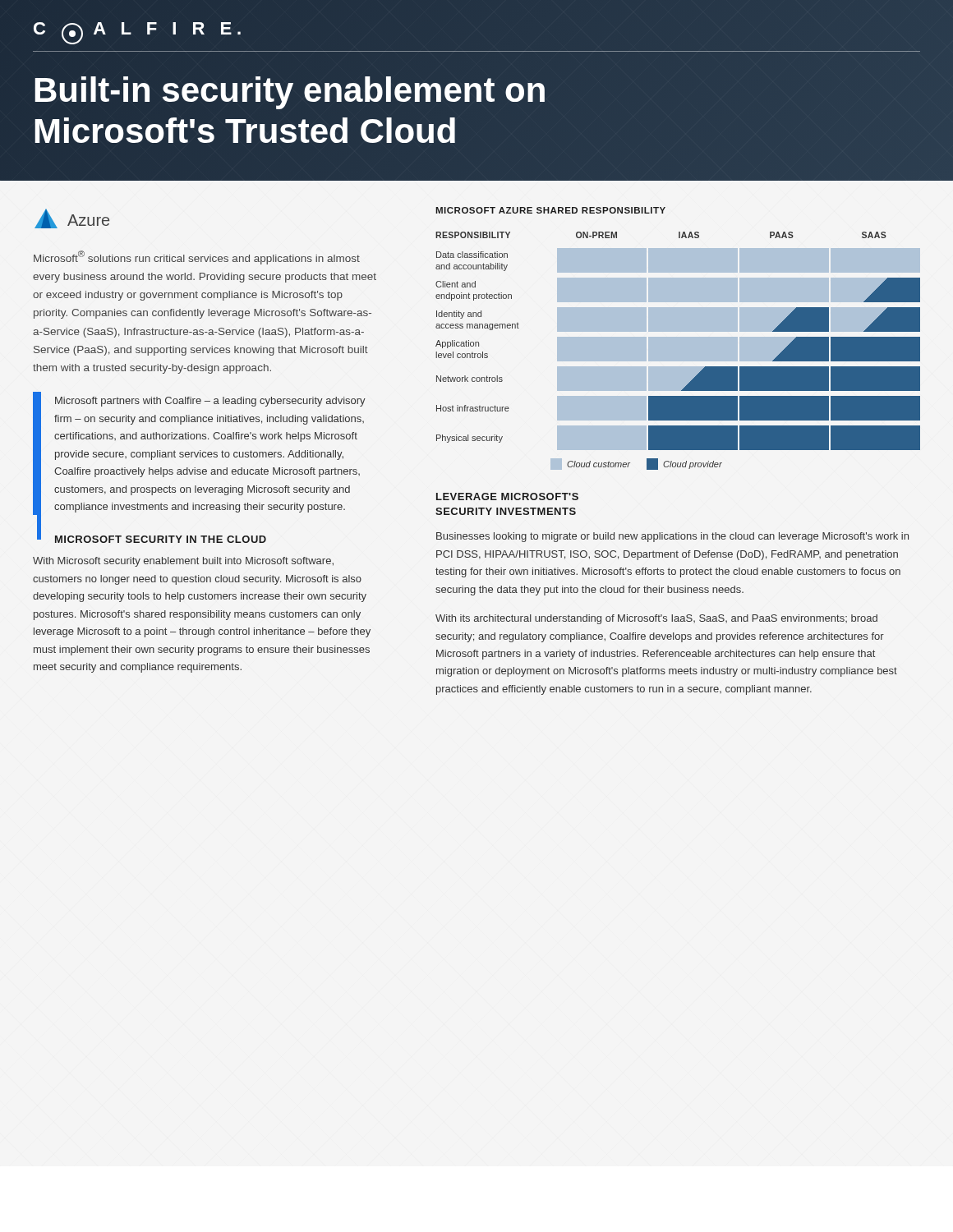Locate the title that says "Built-in security enablement"
The width and height of the screenshot is (953, 1232).
pyautogui.click(x=290, y=111)
